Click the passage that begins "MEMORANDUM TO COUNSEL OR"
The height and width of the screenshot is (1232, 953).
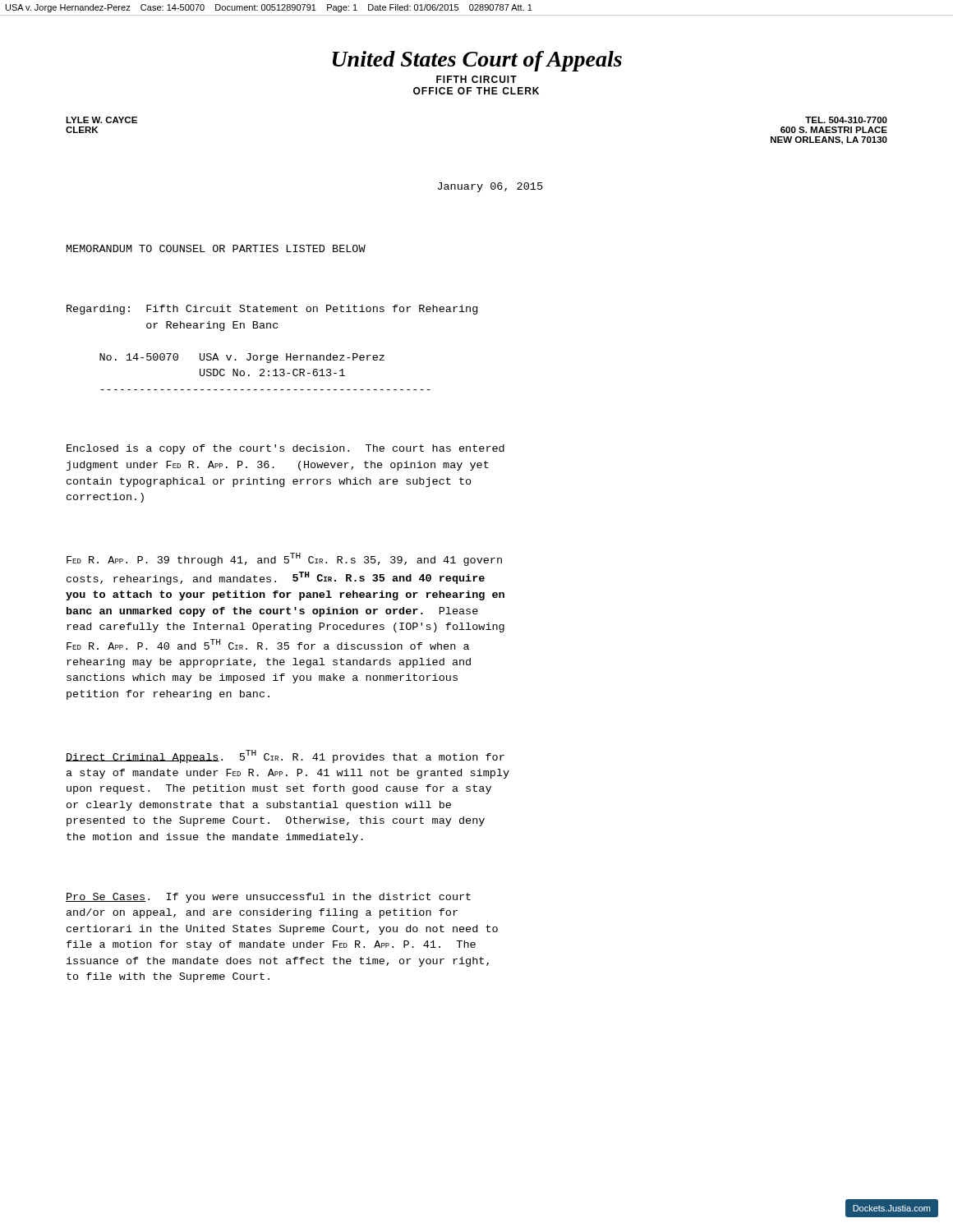tap(215, 257)
